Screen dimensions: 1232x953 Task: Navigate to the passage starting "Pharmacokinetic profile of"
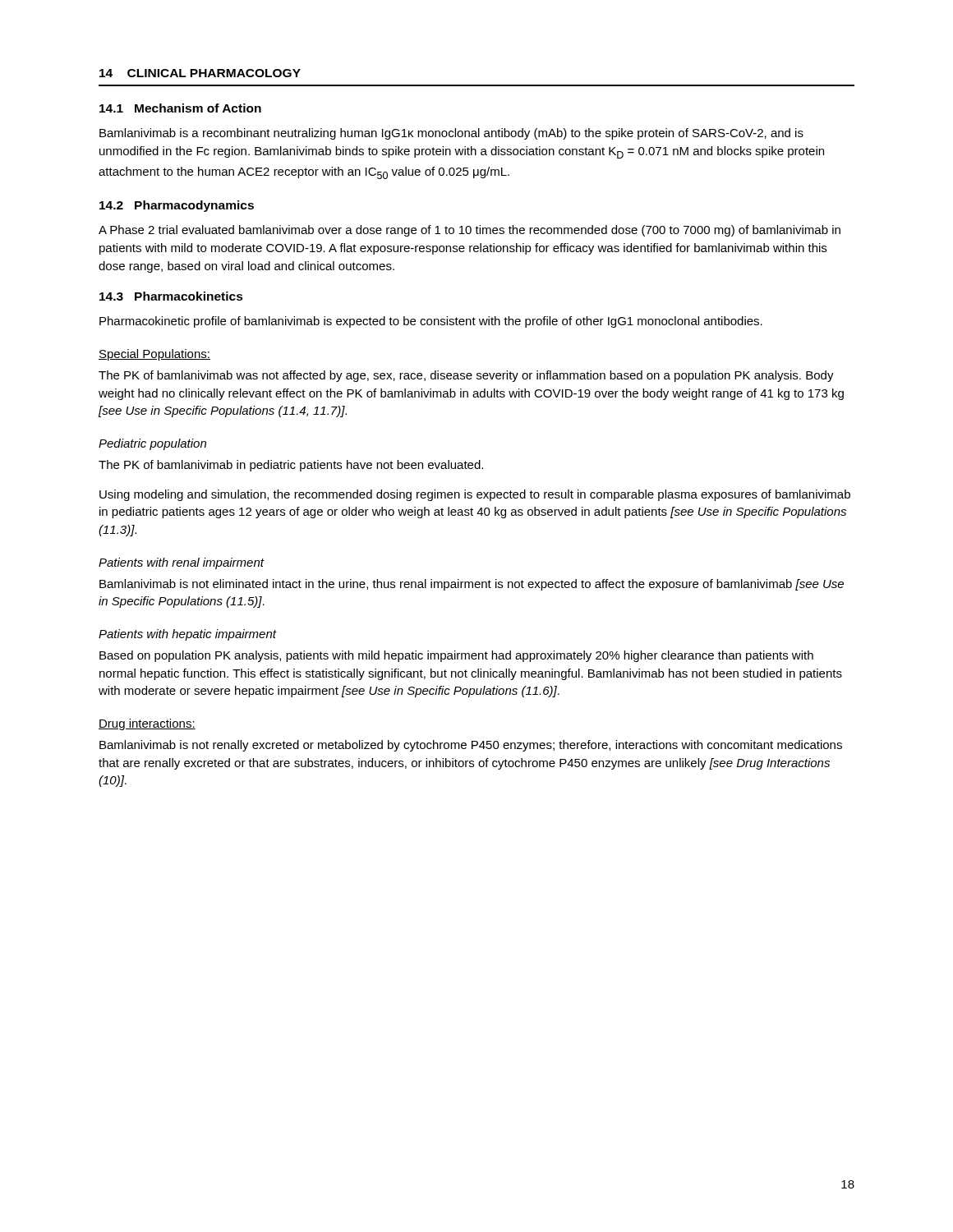[x=431, y=321]
